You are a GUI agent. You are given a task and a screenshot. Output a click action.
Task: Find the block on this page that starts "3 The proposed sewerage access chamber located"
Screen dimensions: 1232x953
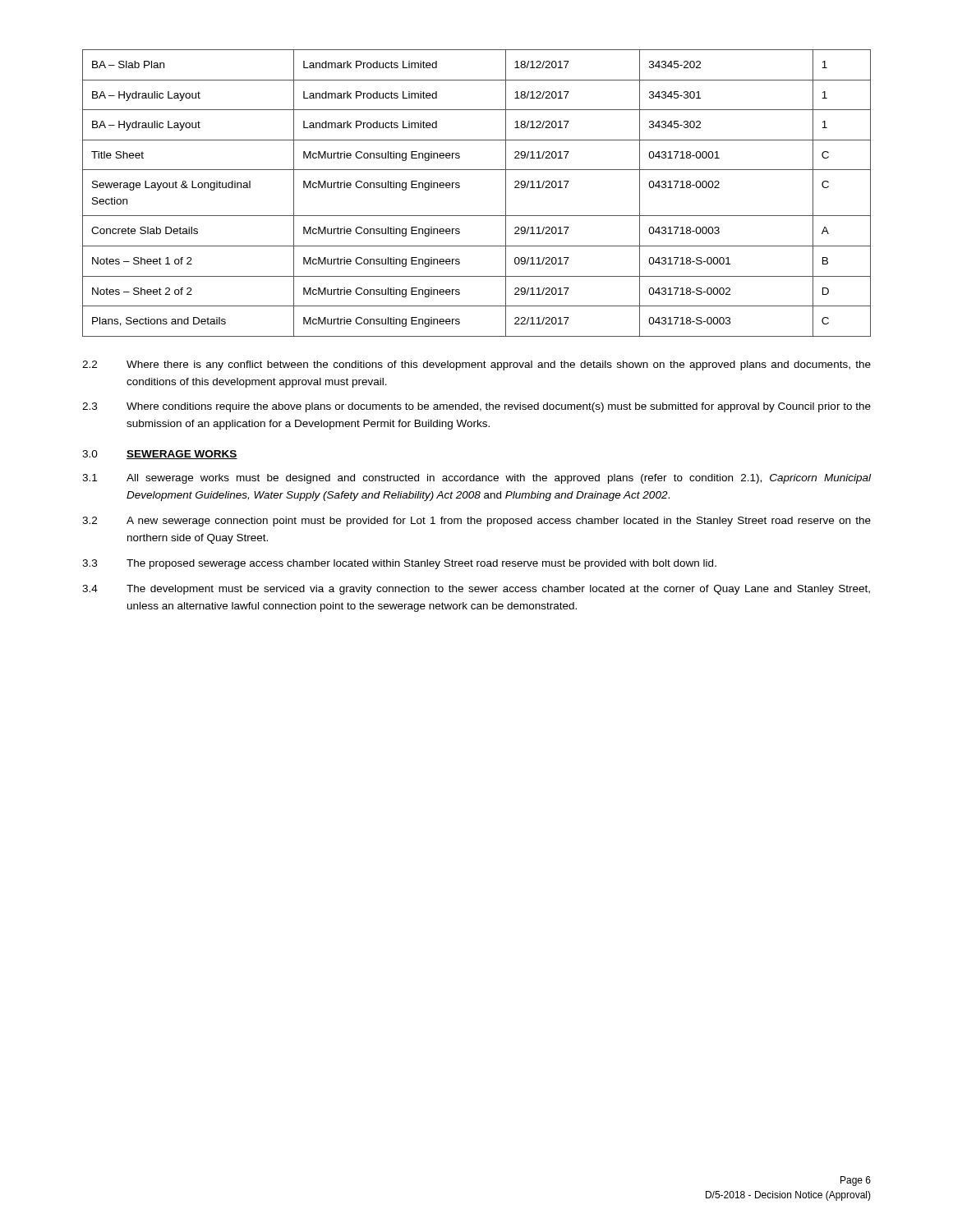point(476,564)
